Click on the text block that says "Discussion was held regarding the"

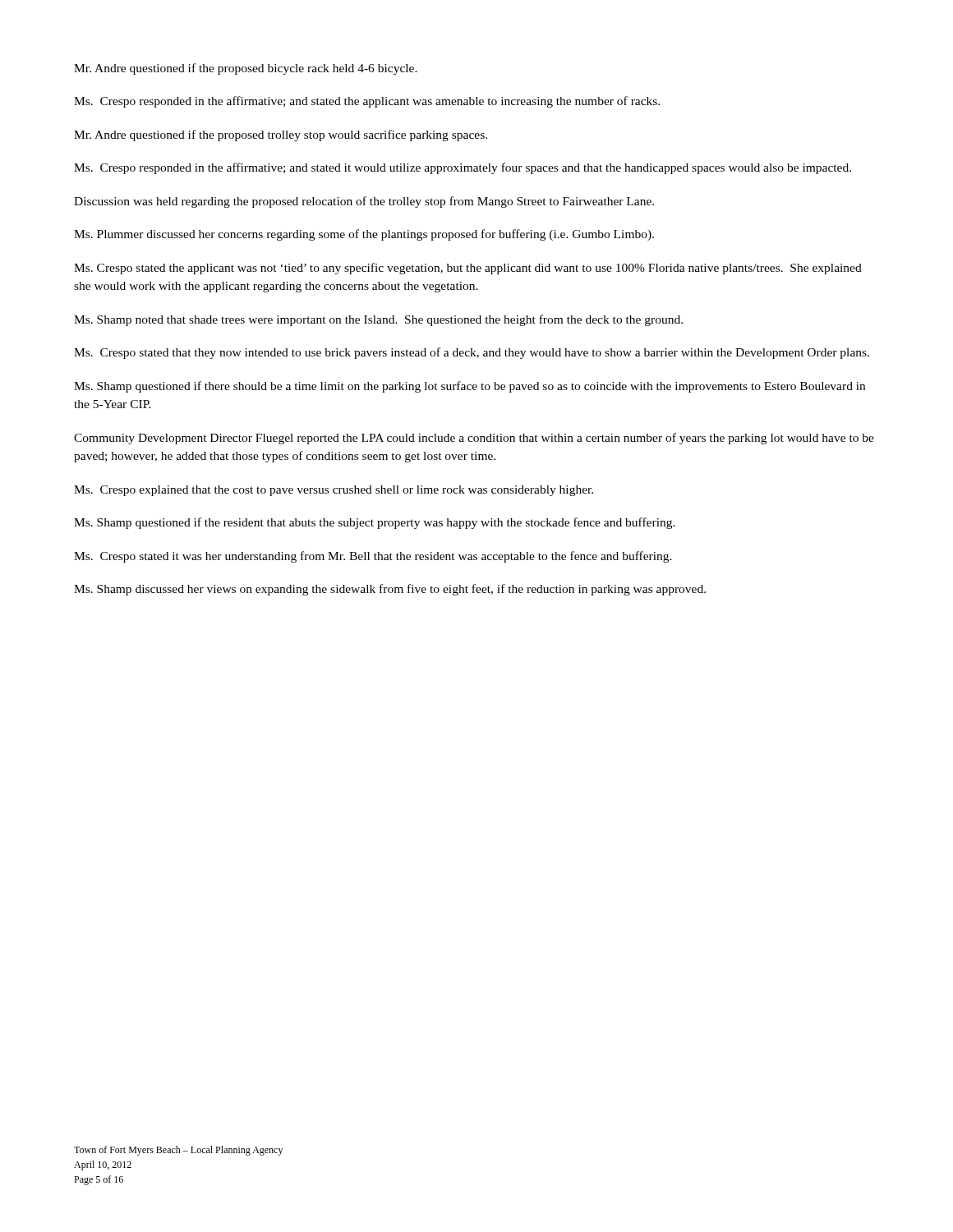coord(364,201)
